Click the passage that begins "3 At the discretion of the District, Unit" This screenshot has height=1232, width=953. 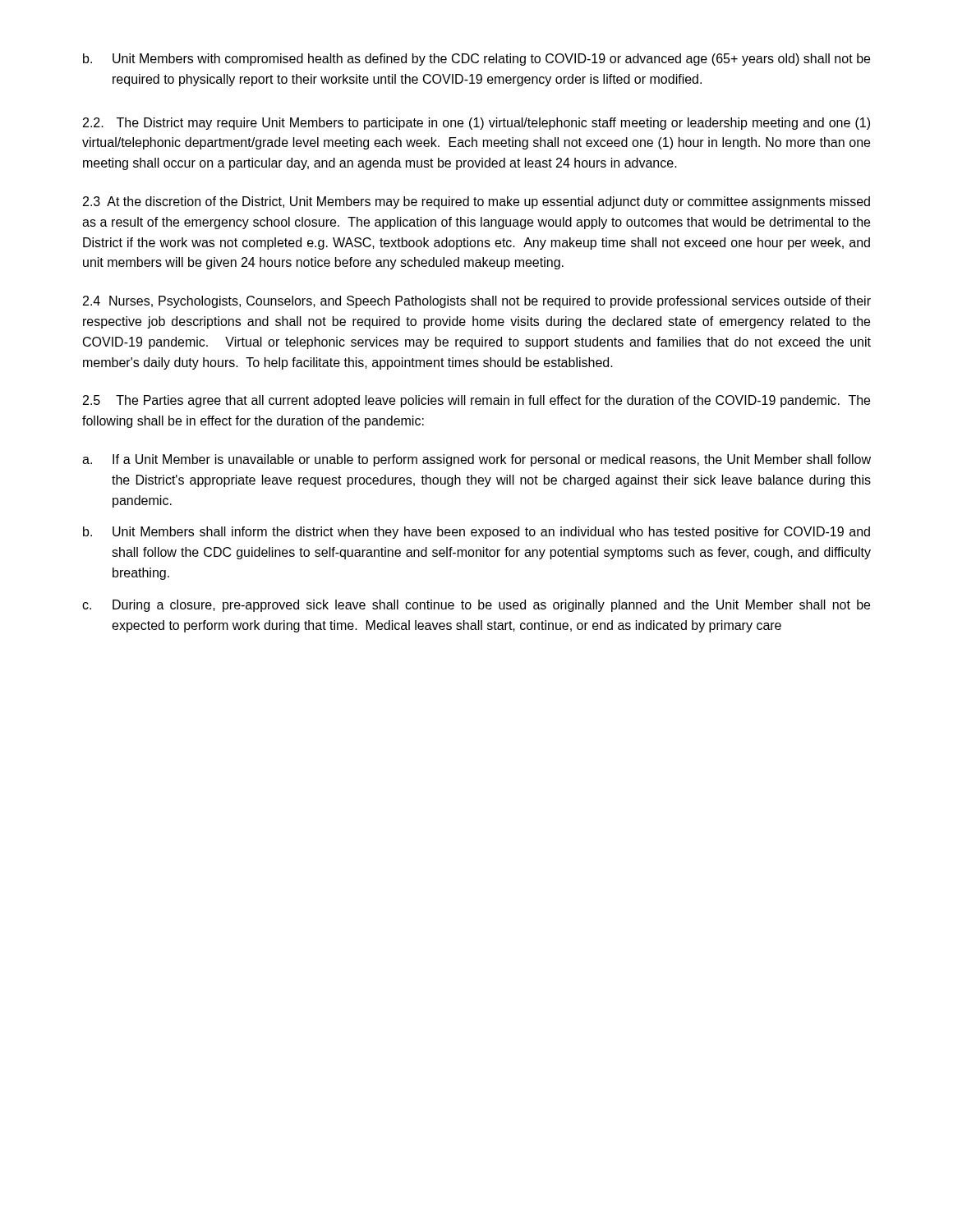(x=476, y=232)
